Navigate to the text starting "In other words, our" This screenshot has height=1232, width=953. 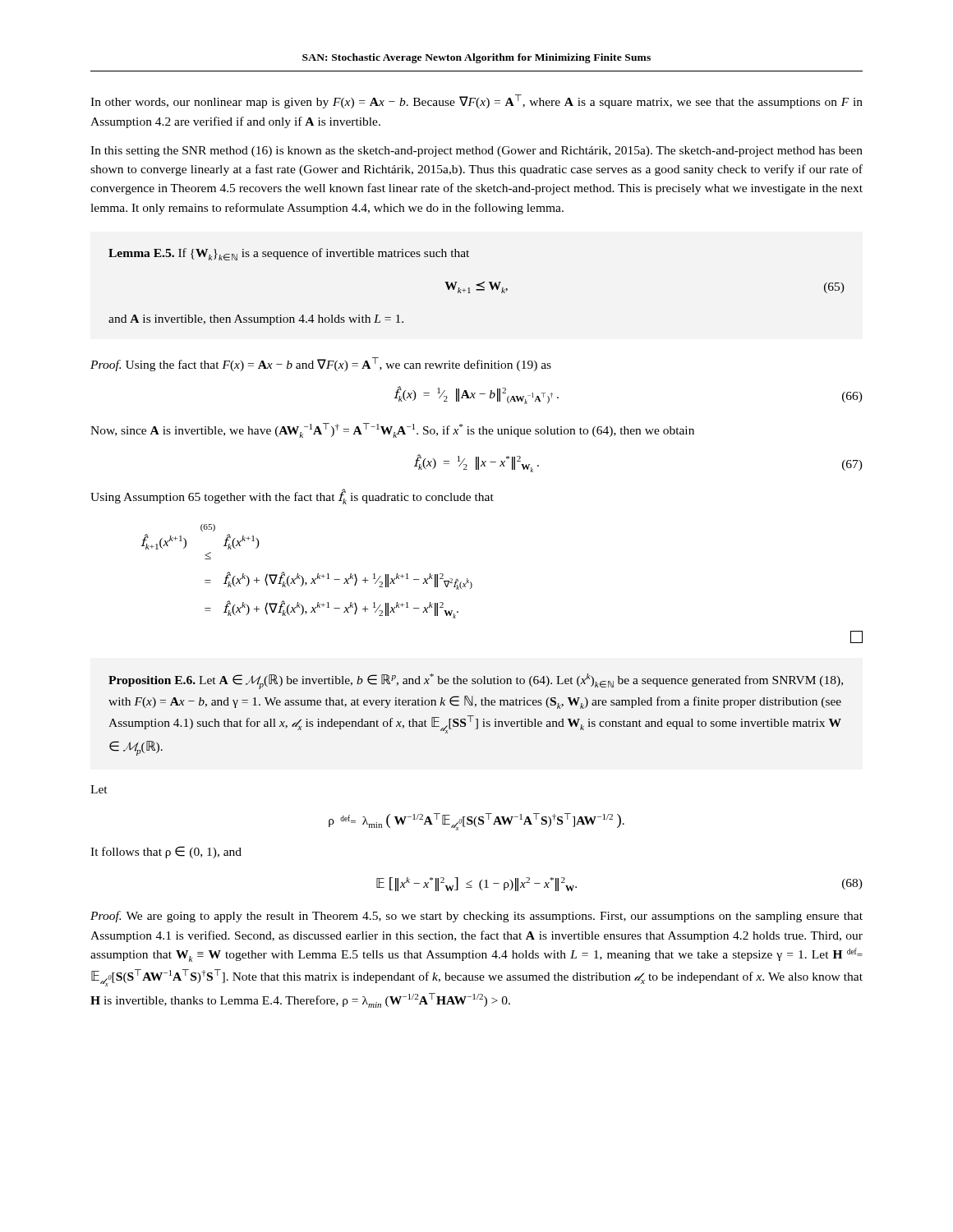[476, 110]
